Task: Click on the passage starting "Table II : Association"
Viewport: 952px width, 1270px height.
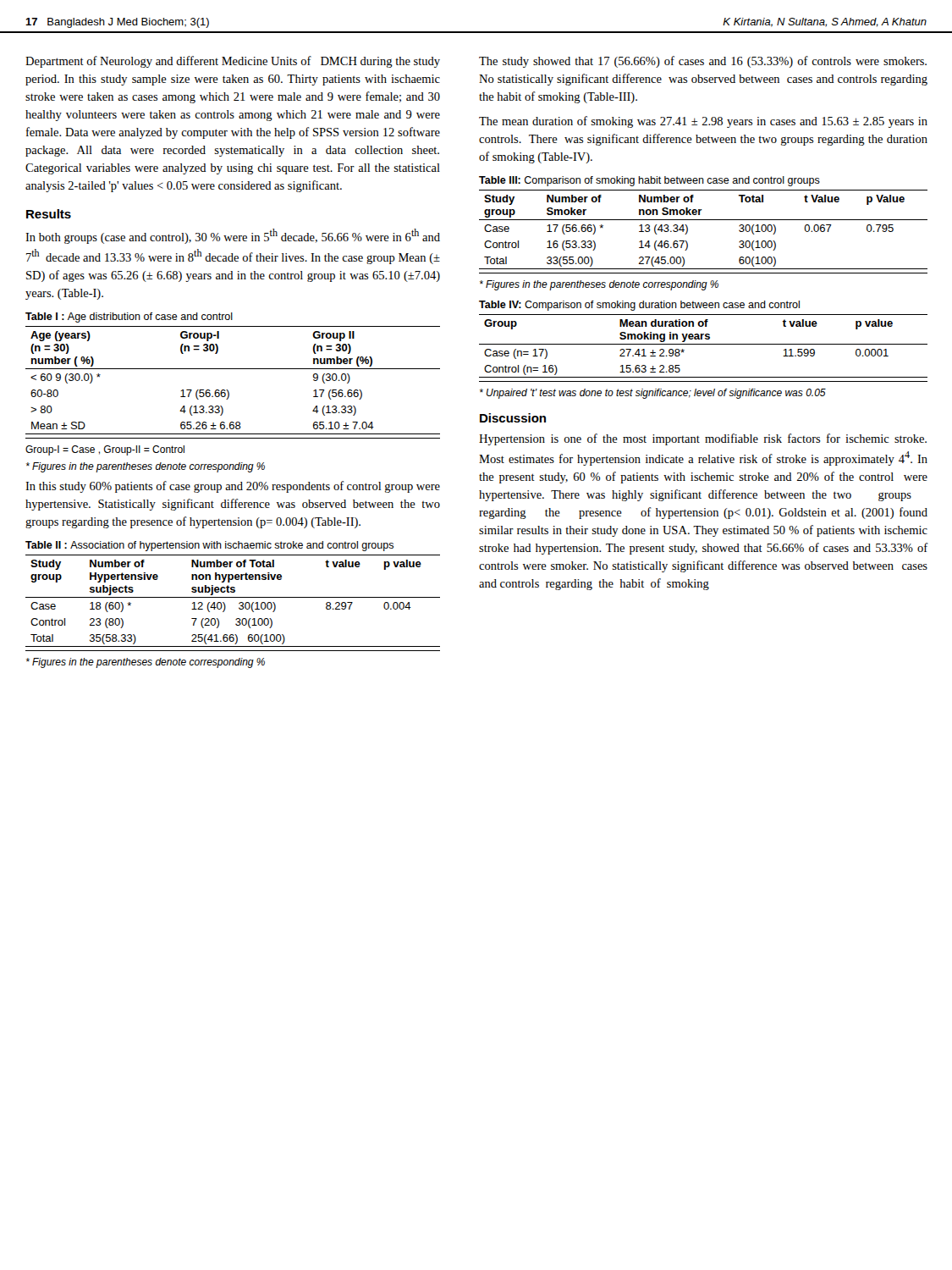Action: click(x=210, y=545)
